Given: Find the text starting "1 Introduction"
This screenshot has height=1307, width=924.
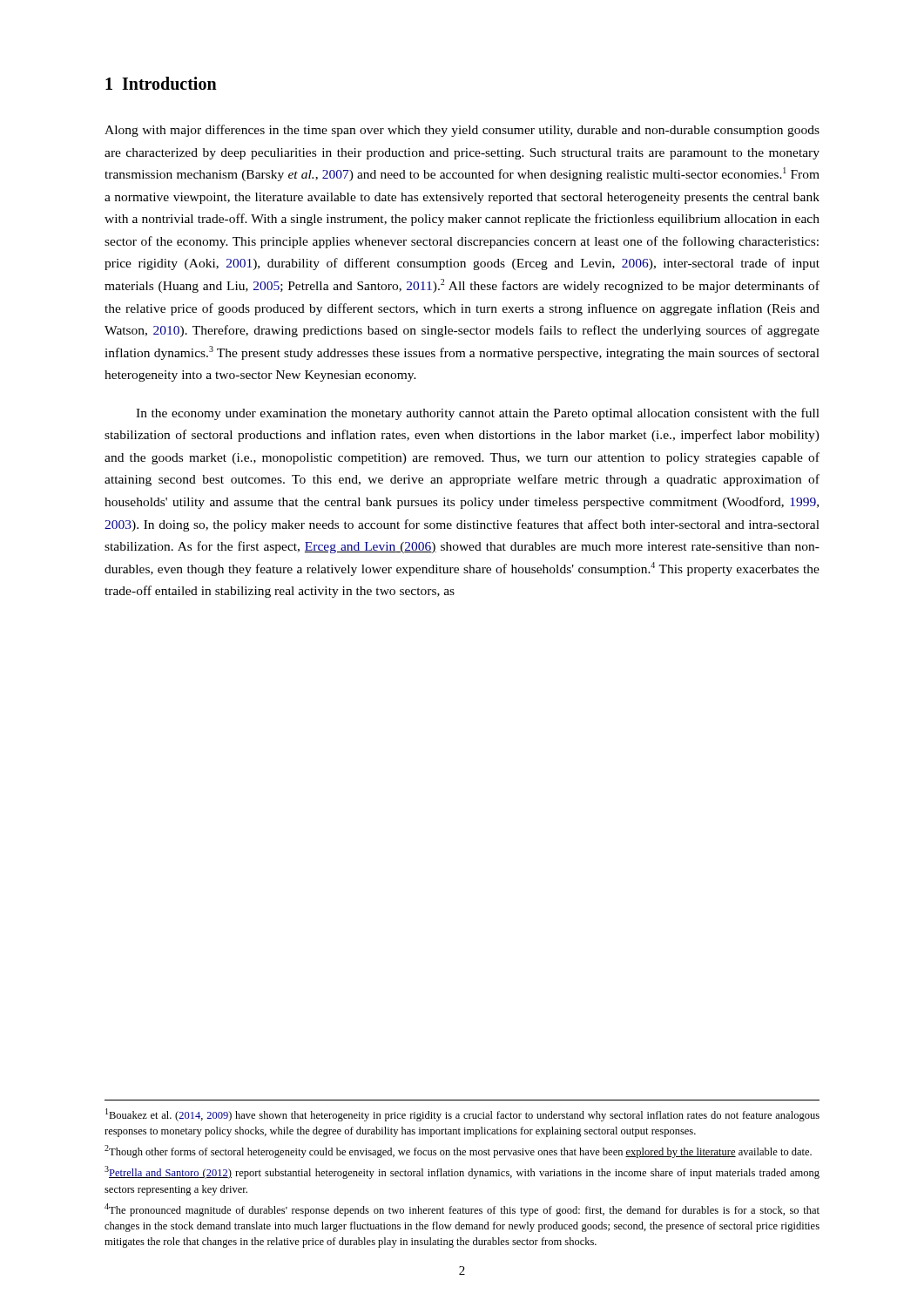Looking at the screenshot, I should click(x=161, y=83).
